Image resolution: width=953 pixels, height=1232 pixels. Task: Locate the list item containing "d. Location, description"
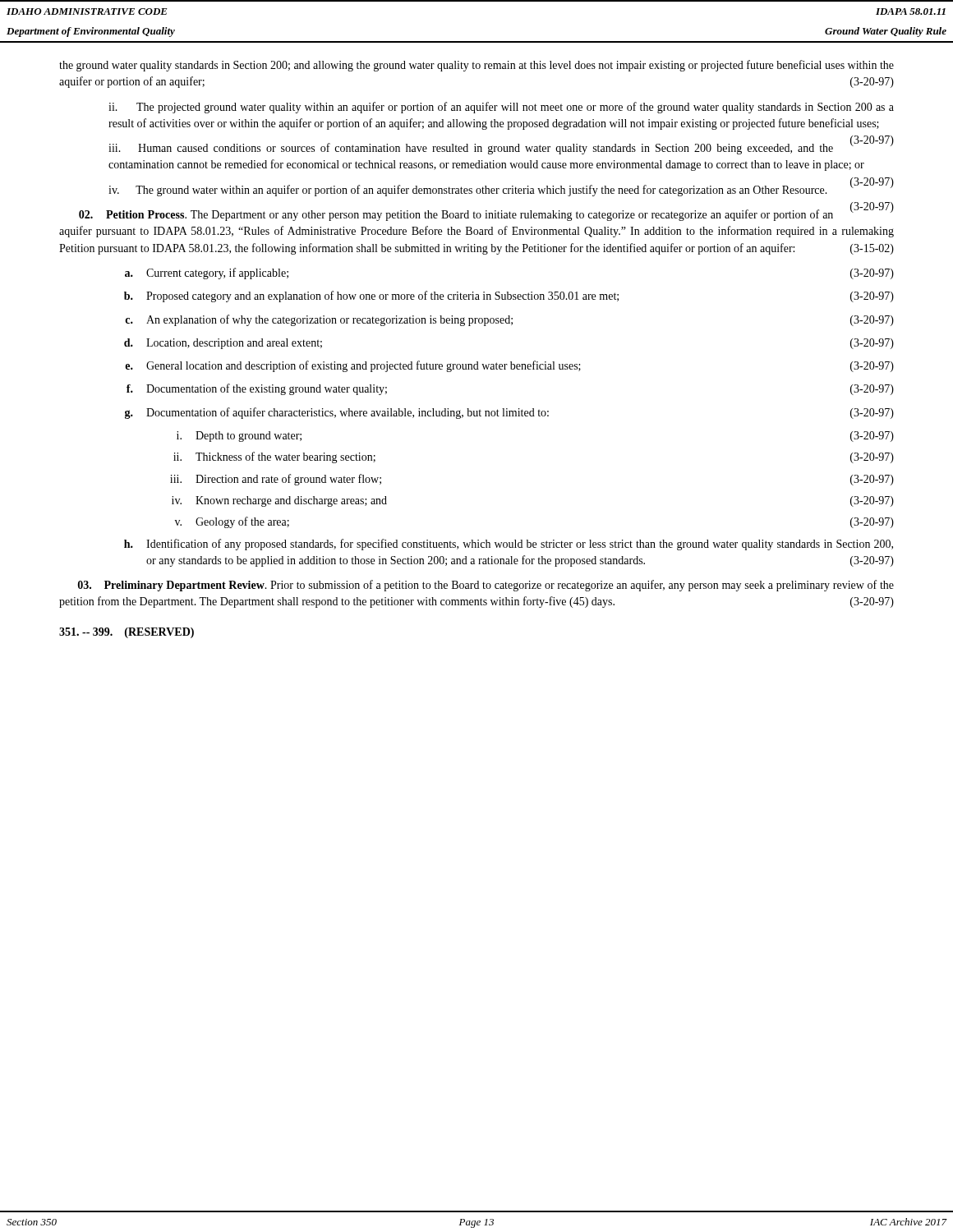click(228, 344)
